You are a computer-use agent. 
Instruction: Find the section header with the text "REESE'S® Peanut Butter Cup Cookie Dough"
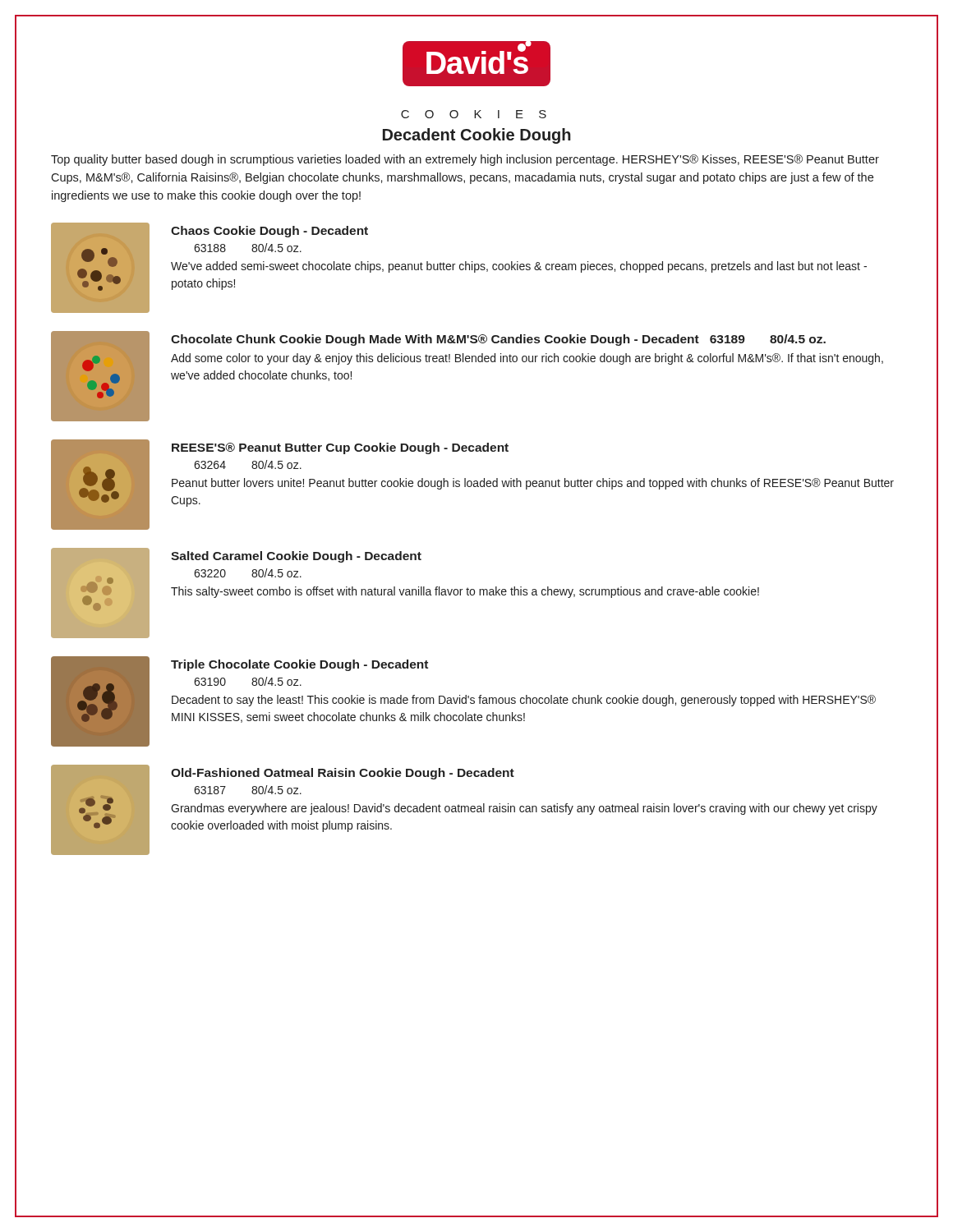coord(340,447)
